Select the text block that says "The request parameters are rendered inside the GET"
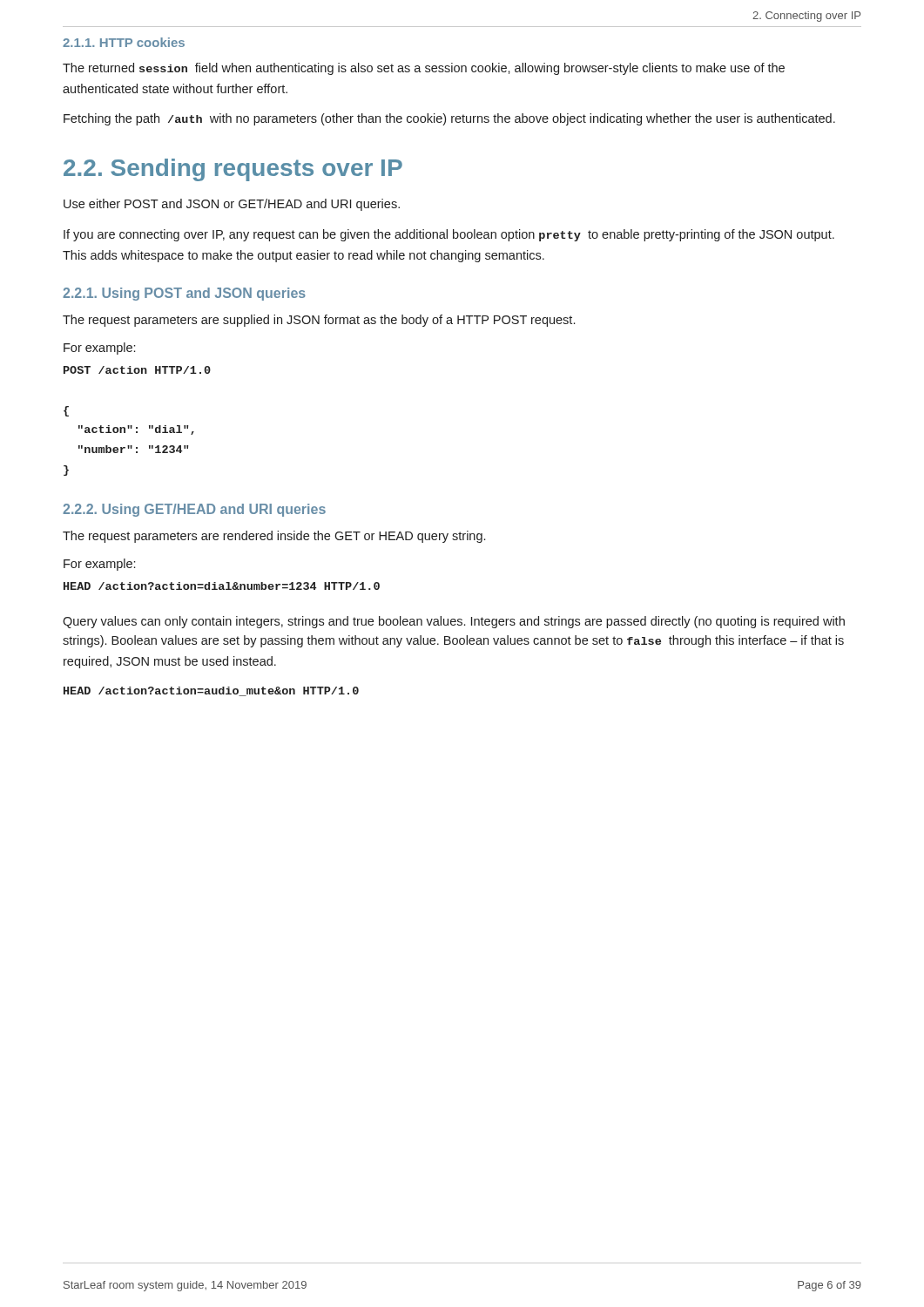 [x=275, y=536]
